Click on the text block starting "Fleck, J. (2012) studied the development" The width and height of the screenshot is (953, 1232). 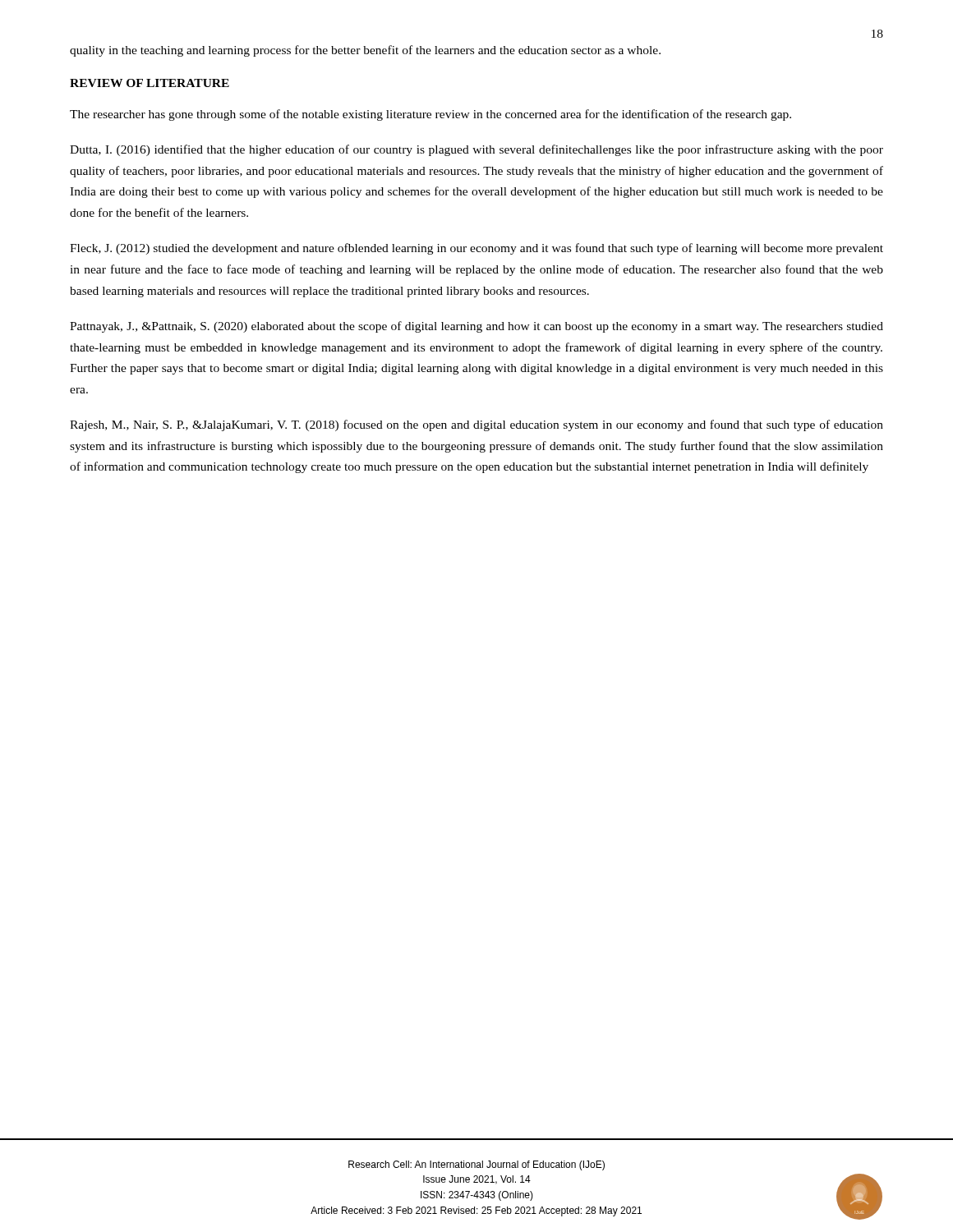(x=476, y=269)
